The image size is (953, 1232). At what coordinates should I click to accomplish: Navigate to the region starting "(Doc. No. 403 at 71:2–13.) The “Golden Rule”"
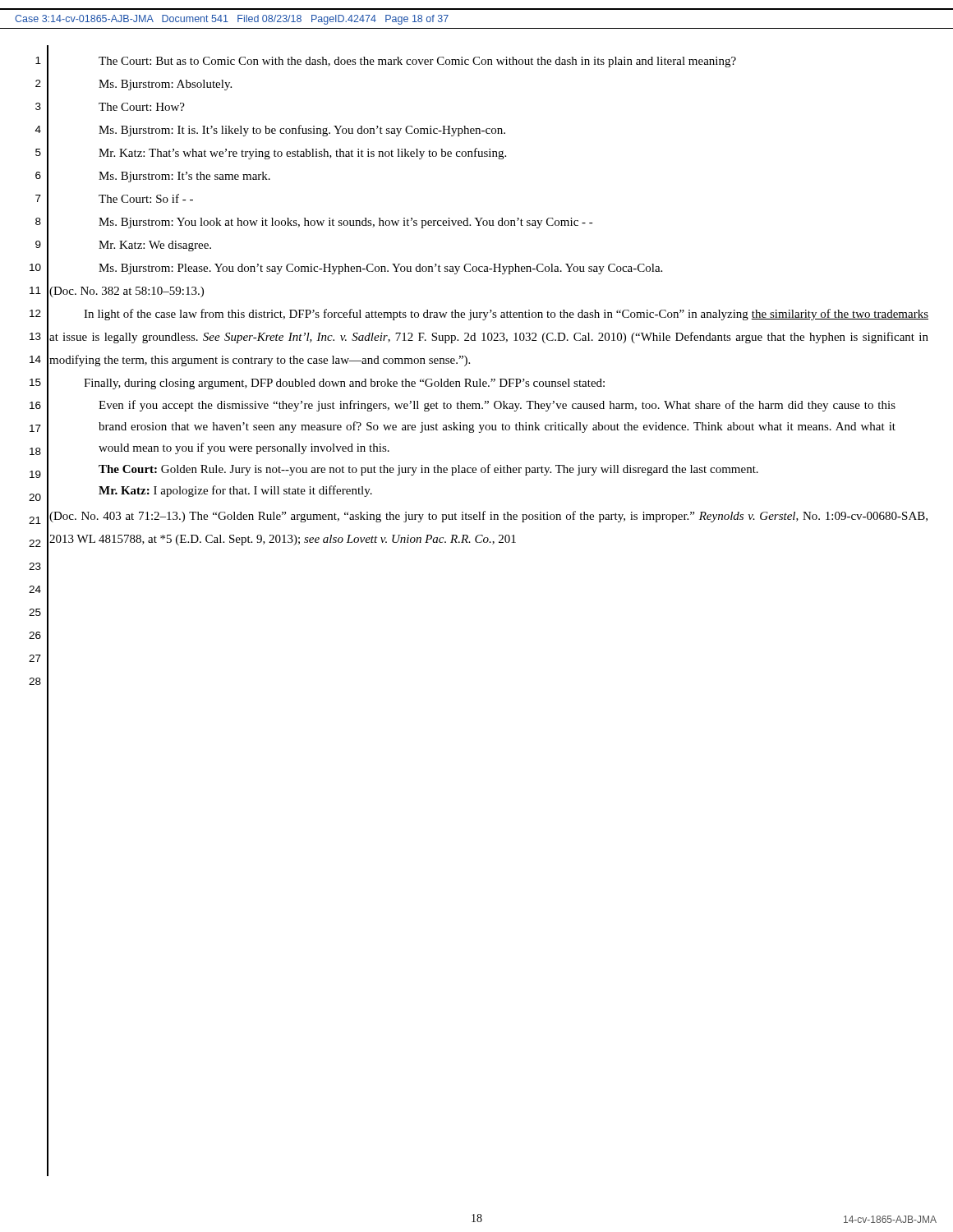489,527
